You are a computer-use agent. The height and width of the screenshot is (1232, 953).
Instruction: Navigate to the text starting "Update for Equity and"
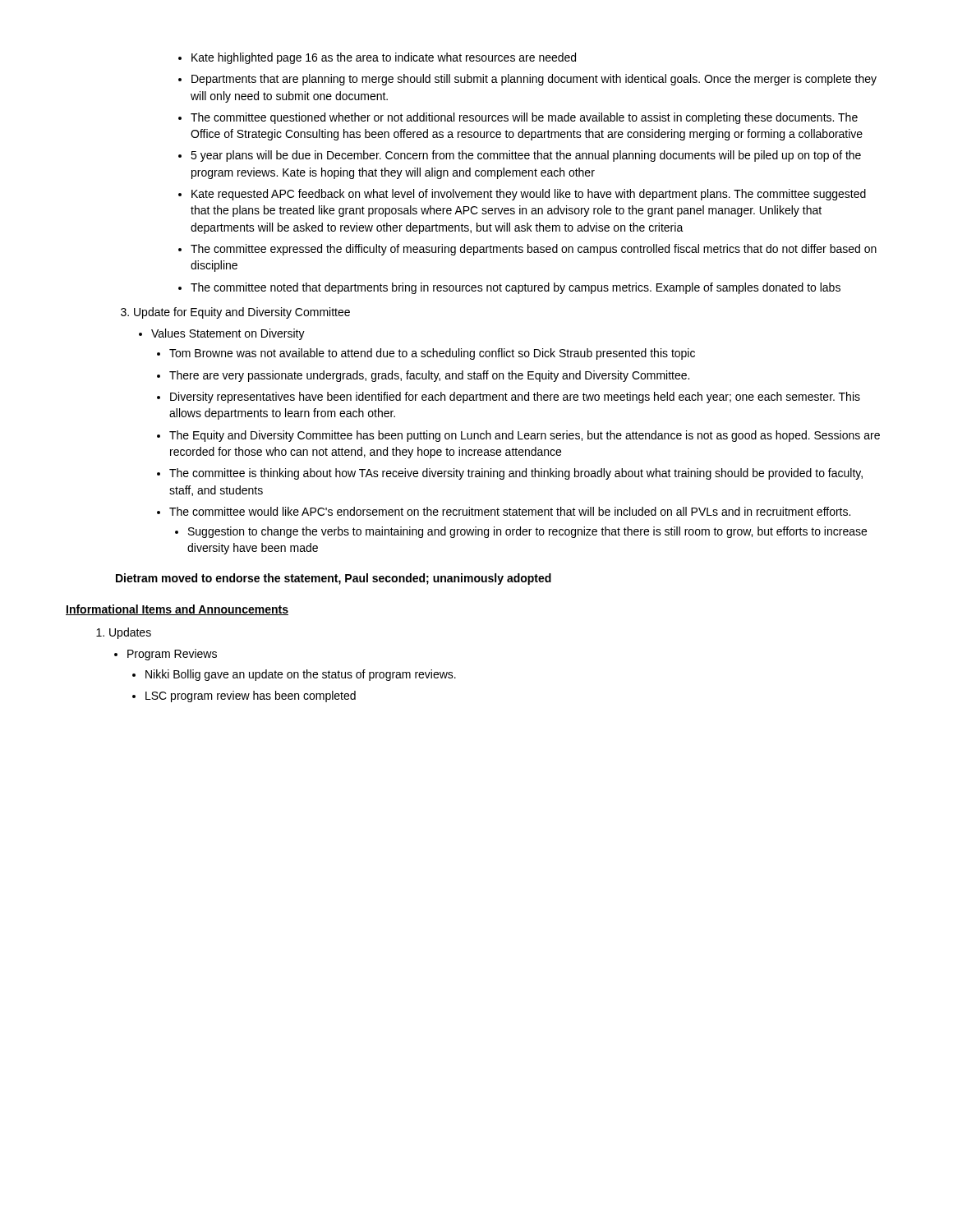[501, 430]
